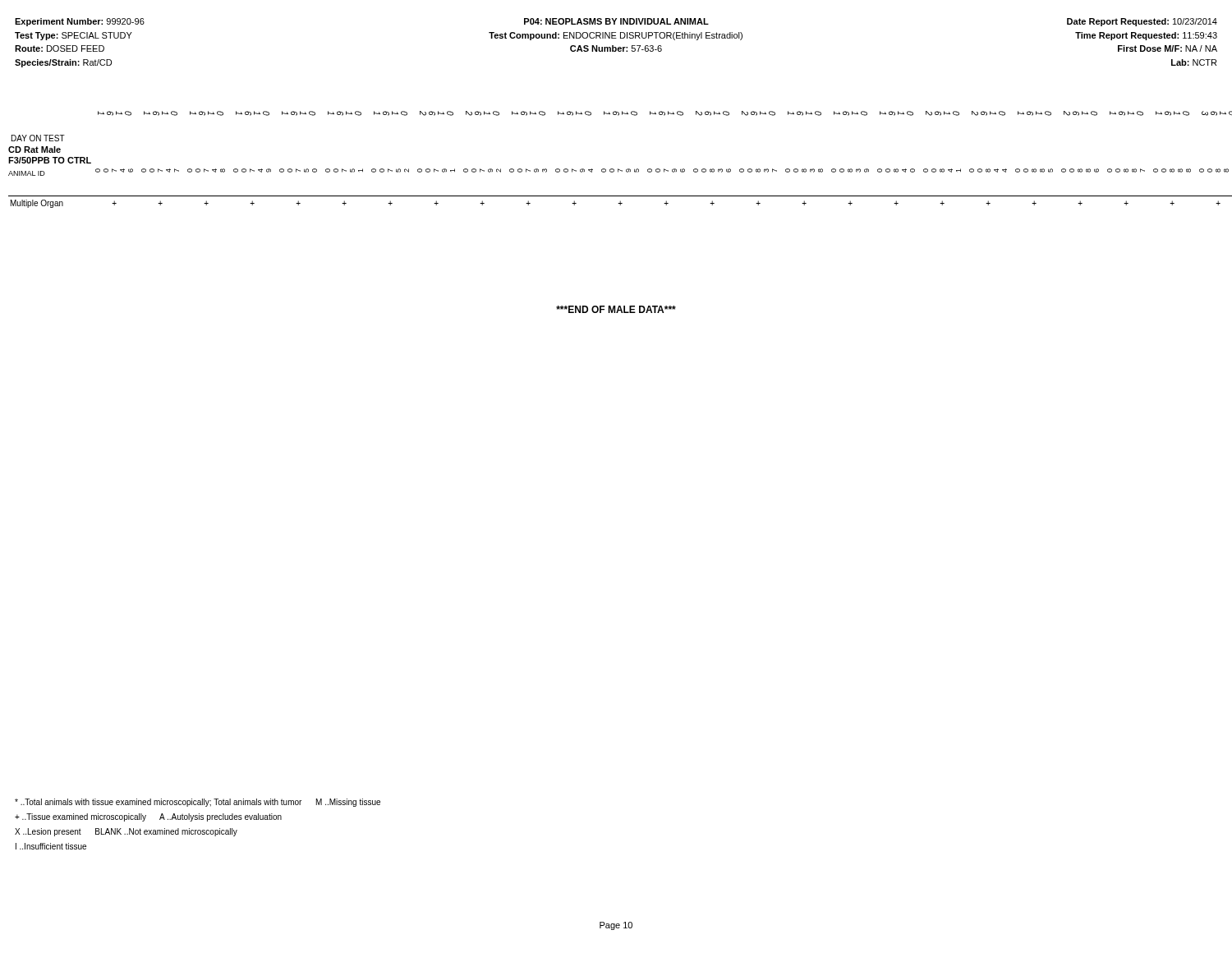Select the text containing "END OF MALE DATA***"
The width and height of the screenshot is (1232, 953).
(x=616, y=310)
